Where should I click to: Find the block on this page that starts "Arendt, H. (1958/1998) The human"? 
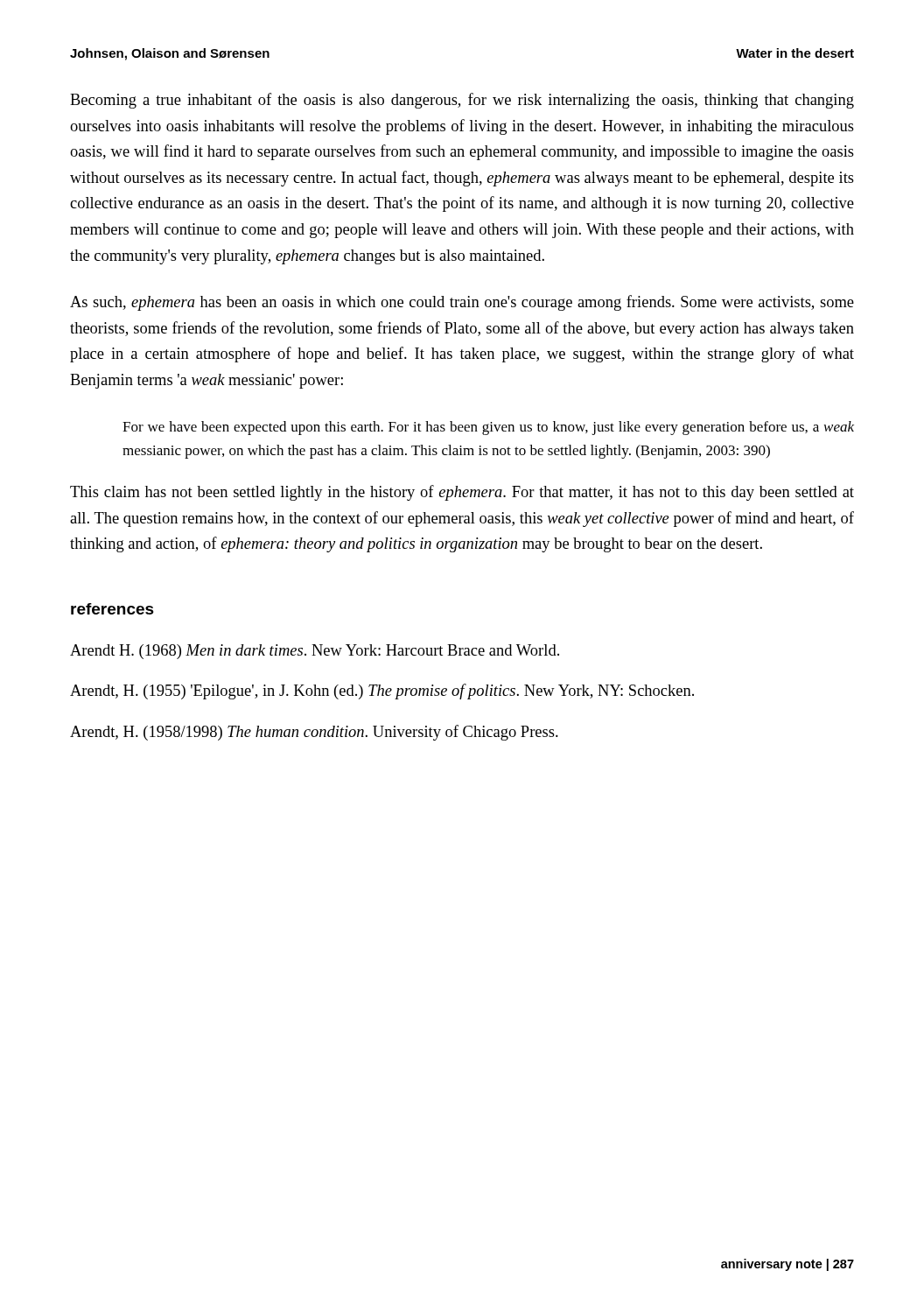point(314,732)
